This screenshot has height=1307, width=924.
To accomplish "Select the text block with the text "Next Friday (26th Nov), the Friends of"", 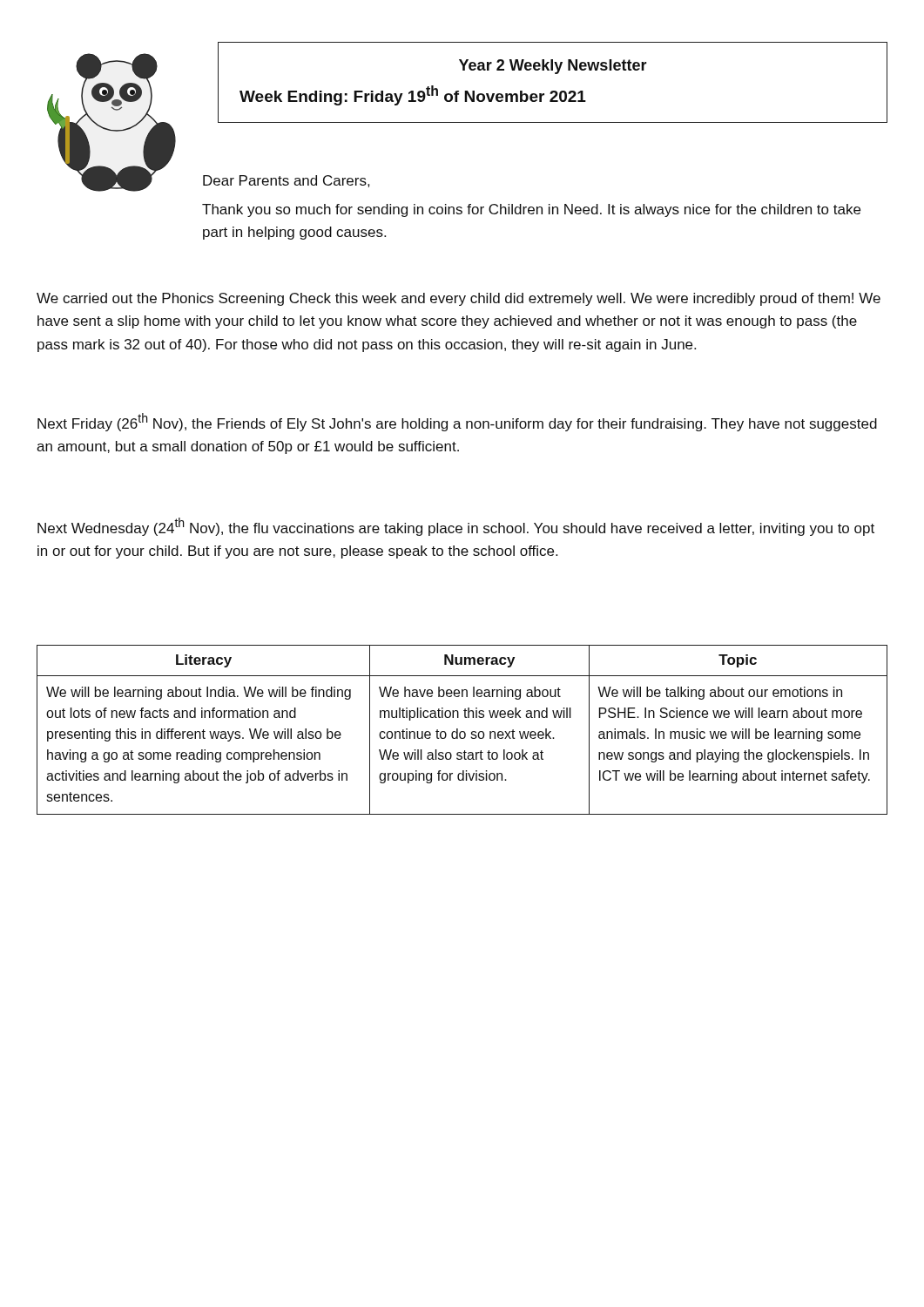I will (x=457, y=433).
